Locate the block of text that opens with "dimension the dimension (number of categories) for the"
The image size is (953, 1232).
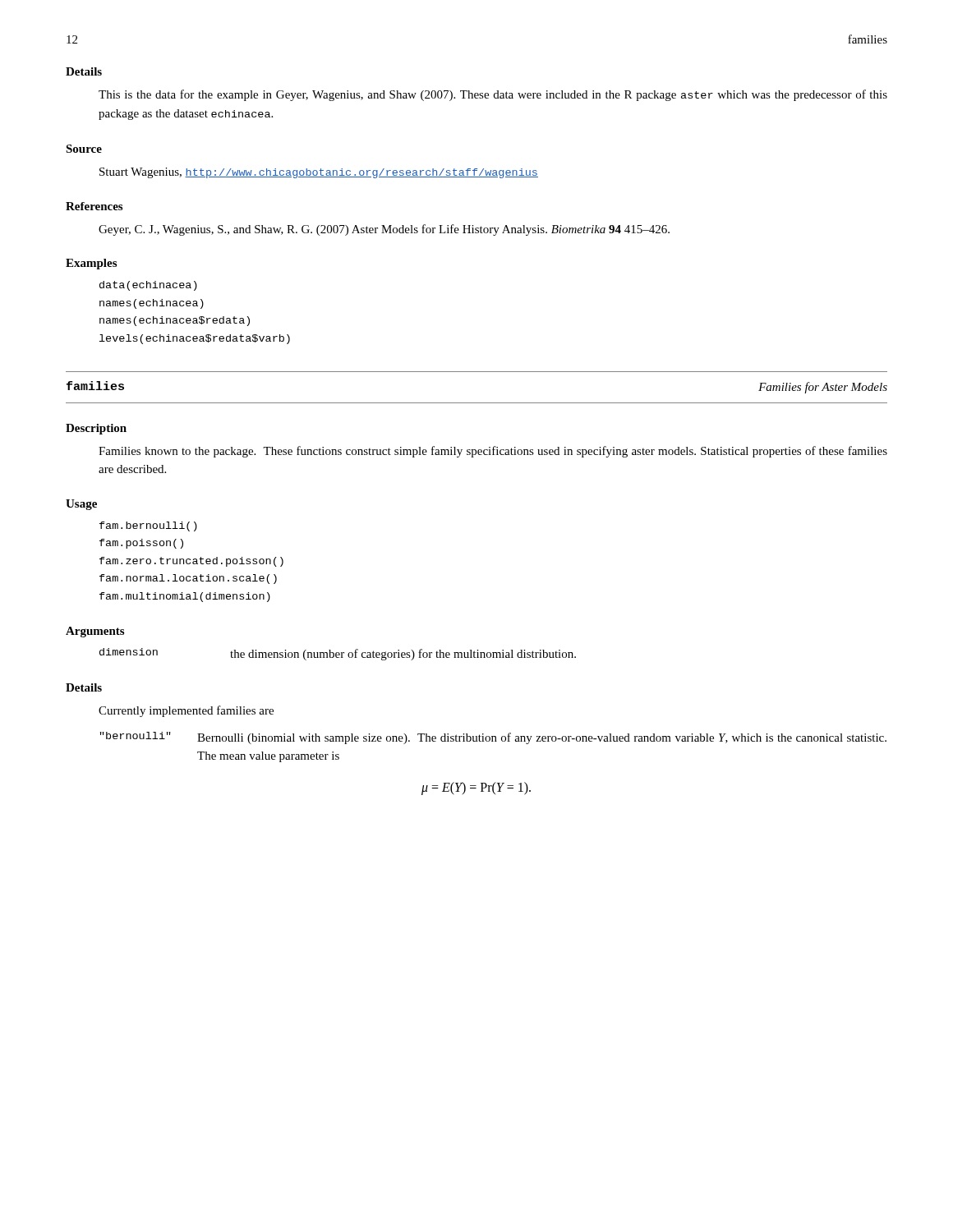(493, 654)
